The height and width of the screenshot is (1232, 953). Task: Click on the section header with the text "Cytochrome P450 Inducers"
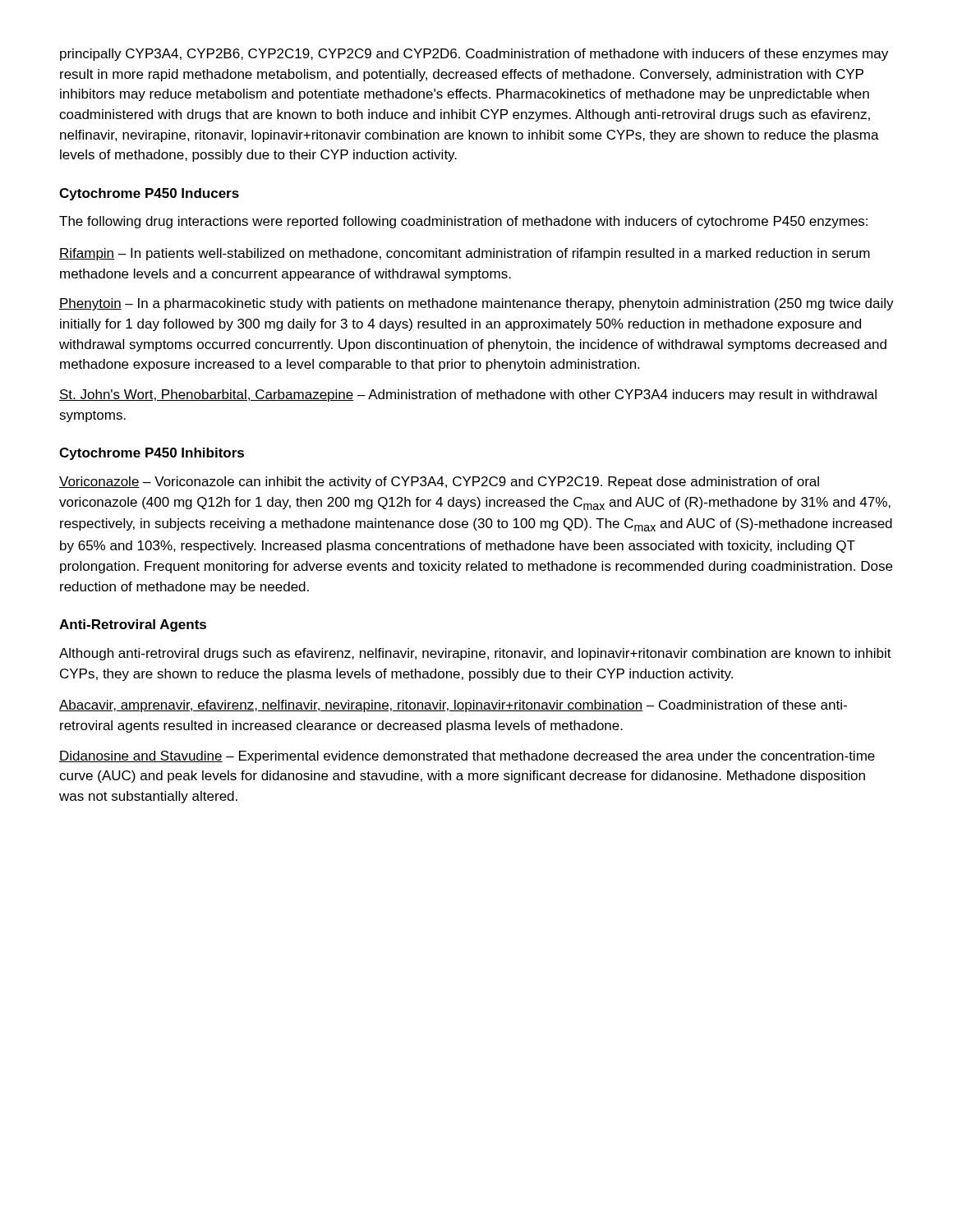click(x=149, y=193)
